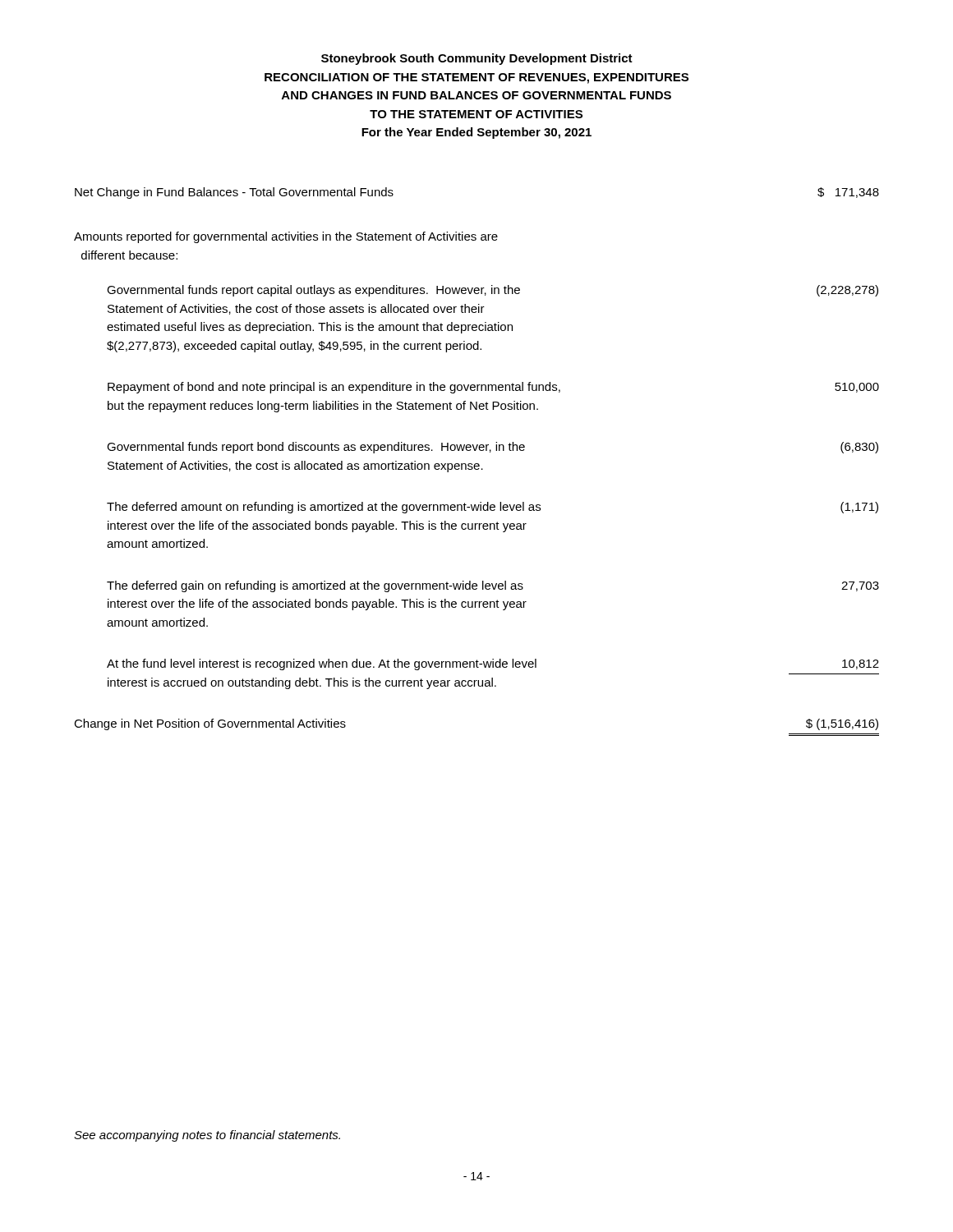Screen dimensions: 1232x953
Task: Find the block on this page that starts "Governmental funds report capital"
Action: pyautogui.click(x=476, y=318)
